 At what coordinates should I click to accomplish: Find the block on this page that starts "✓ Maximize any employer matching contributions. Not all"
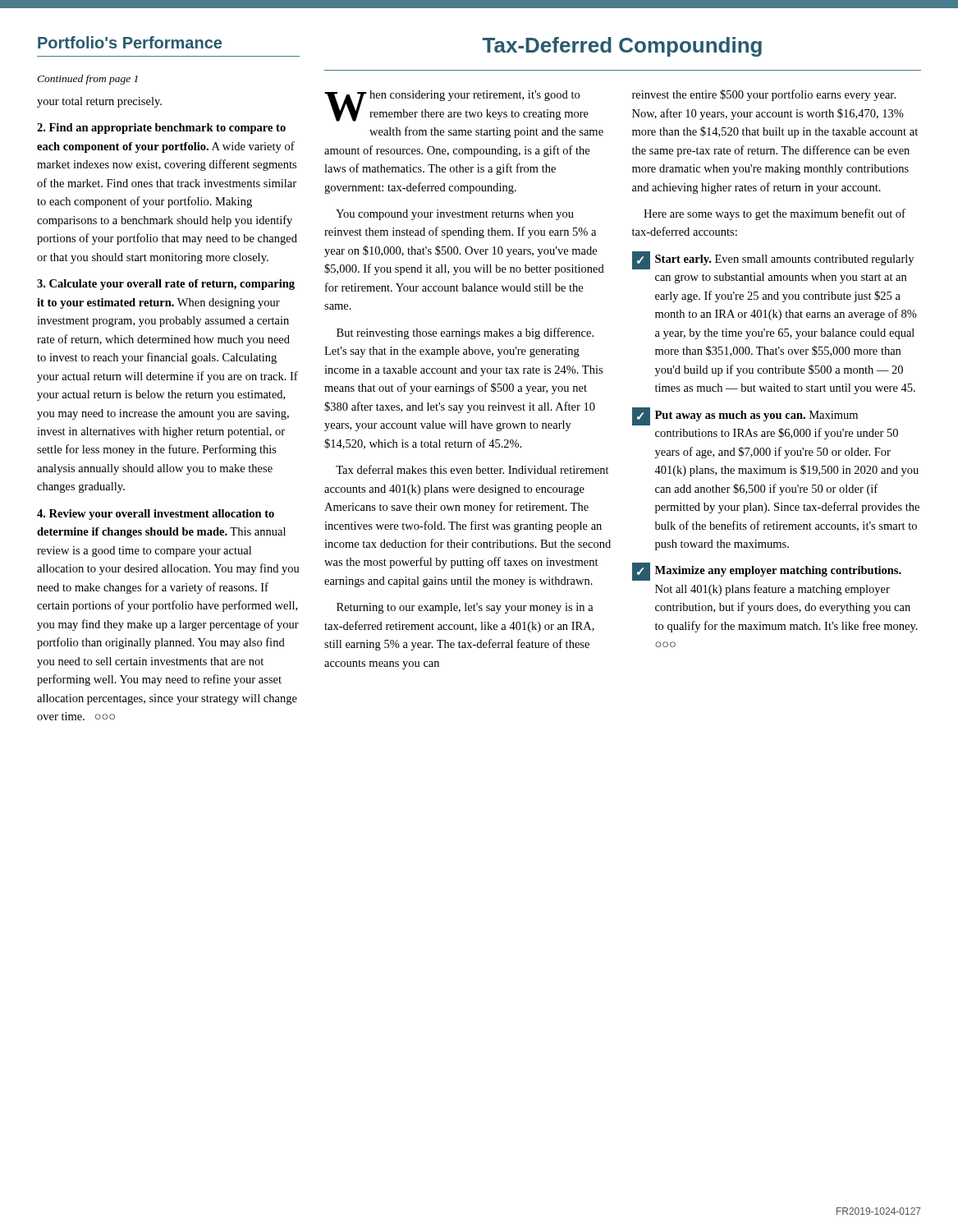click(776, 607)
